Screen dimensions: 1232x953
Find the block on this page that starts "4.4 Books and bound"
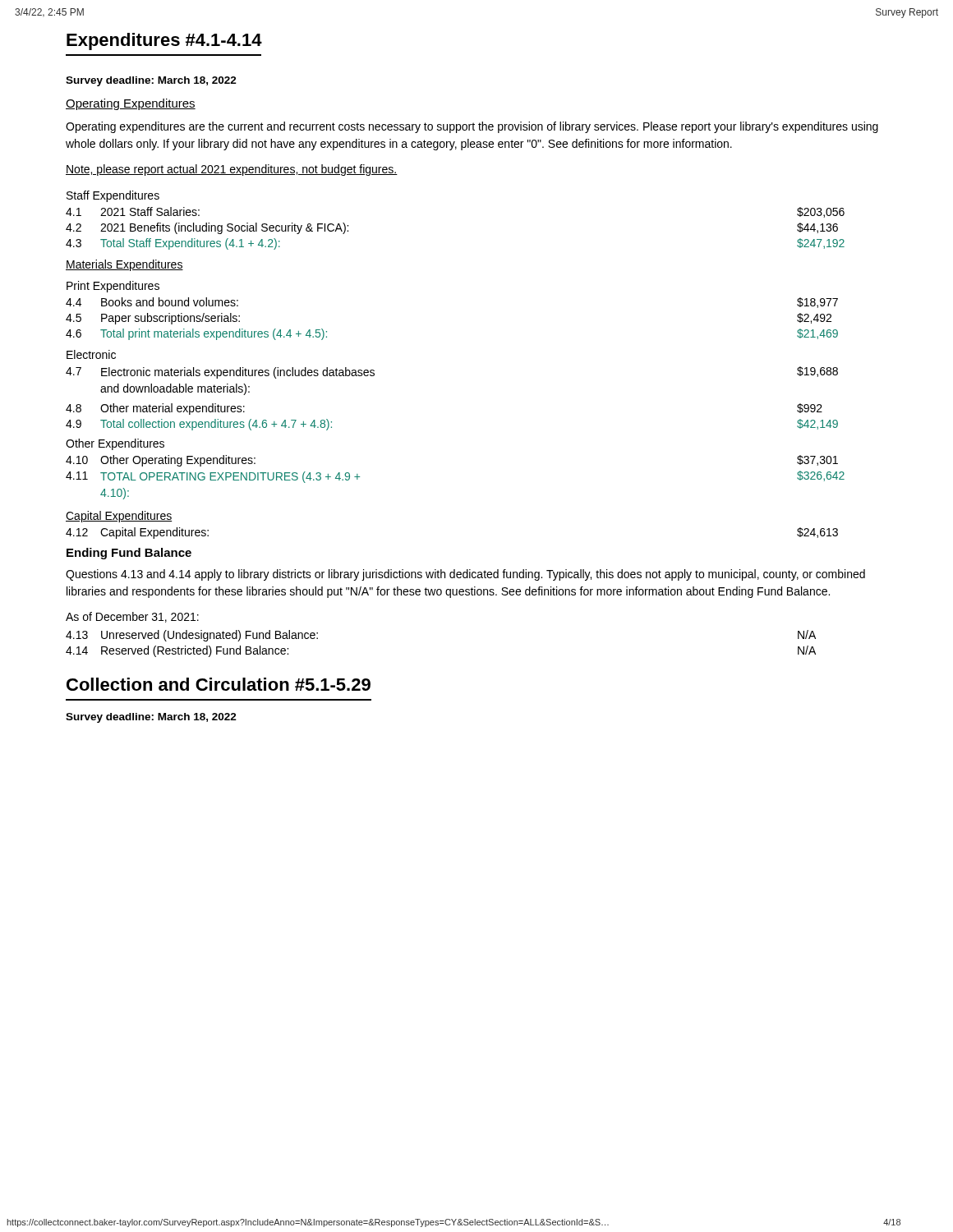(166, 303)
